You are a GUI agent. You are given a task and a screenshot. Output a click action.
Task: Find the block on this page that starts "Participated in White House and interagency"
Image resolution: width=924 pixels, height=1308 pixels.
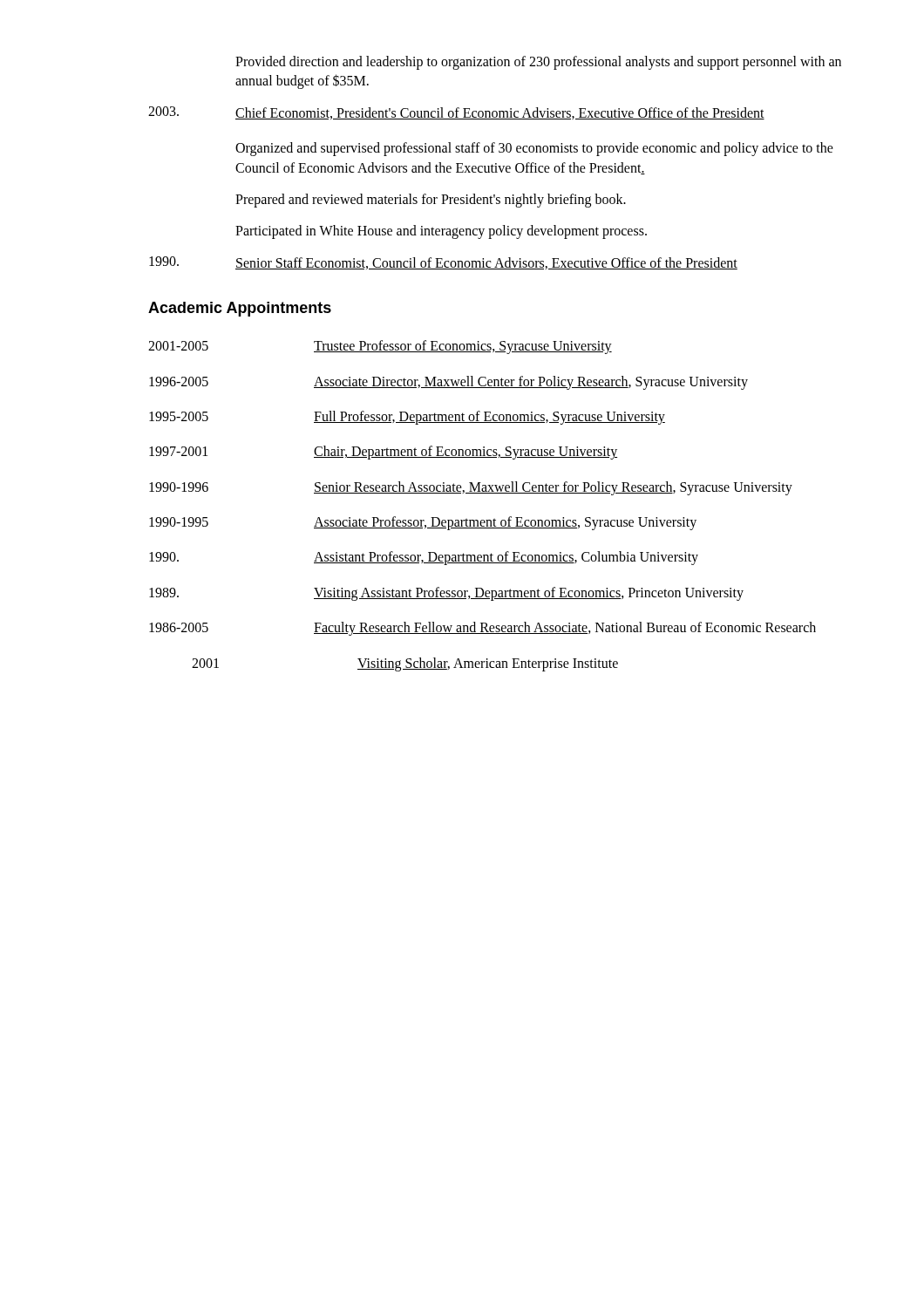pos(441,231)
